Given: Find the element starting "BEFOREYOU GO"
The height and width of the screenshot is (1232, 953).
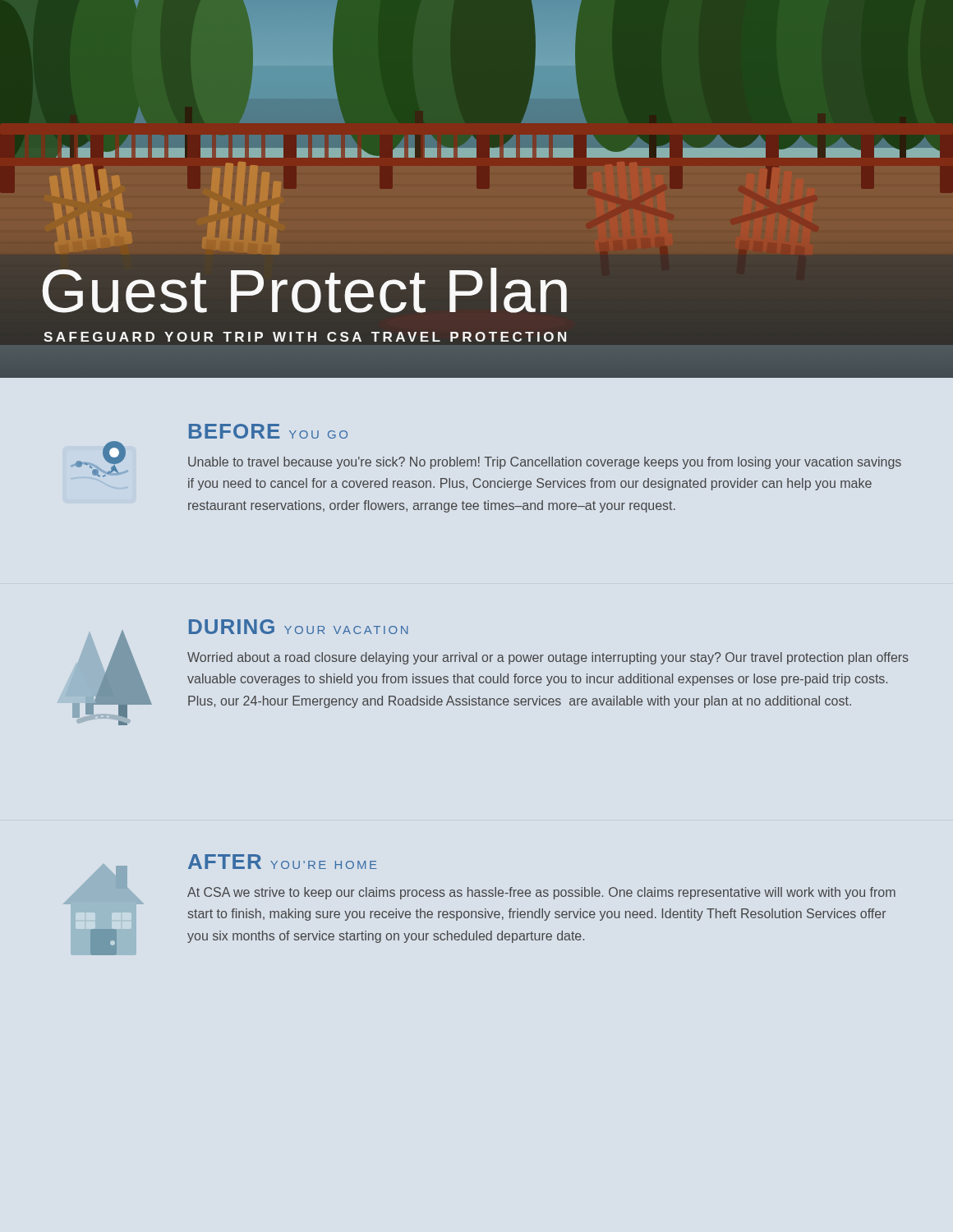Looking at the screenshot, I should (x=269, y=431).
